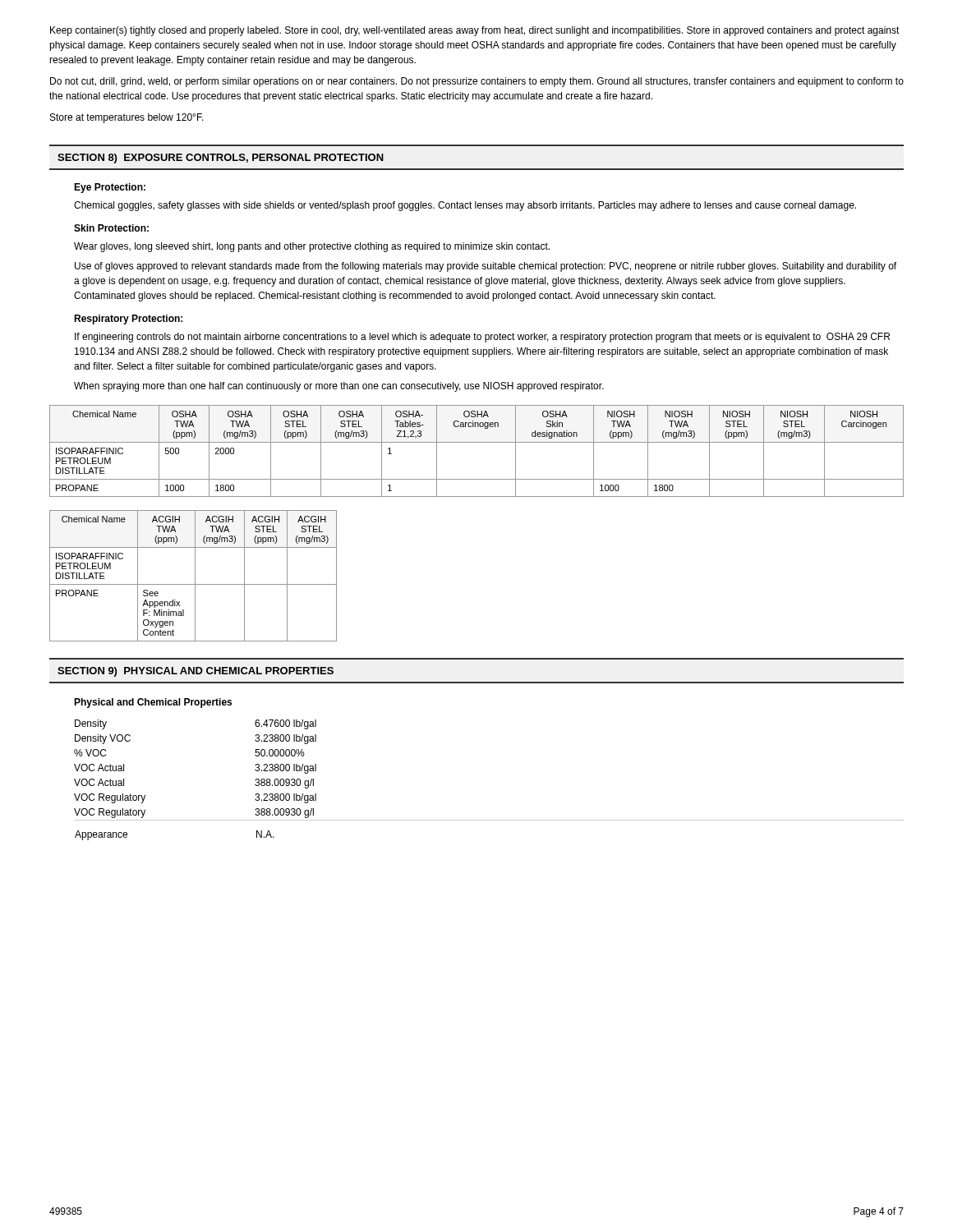
Task: Point to the block beginning "Keep container(s) tightly closed and"
Action: point(474,45)
